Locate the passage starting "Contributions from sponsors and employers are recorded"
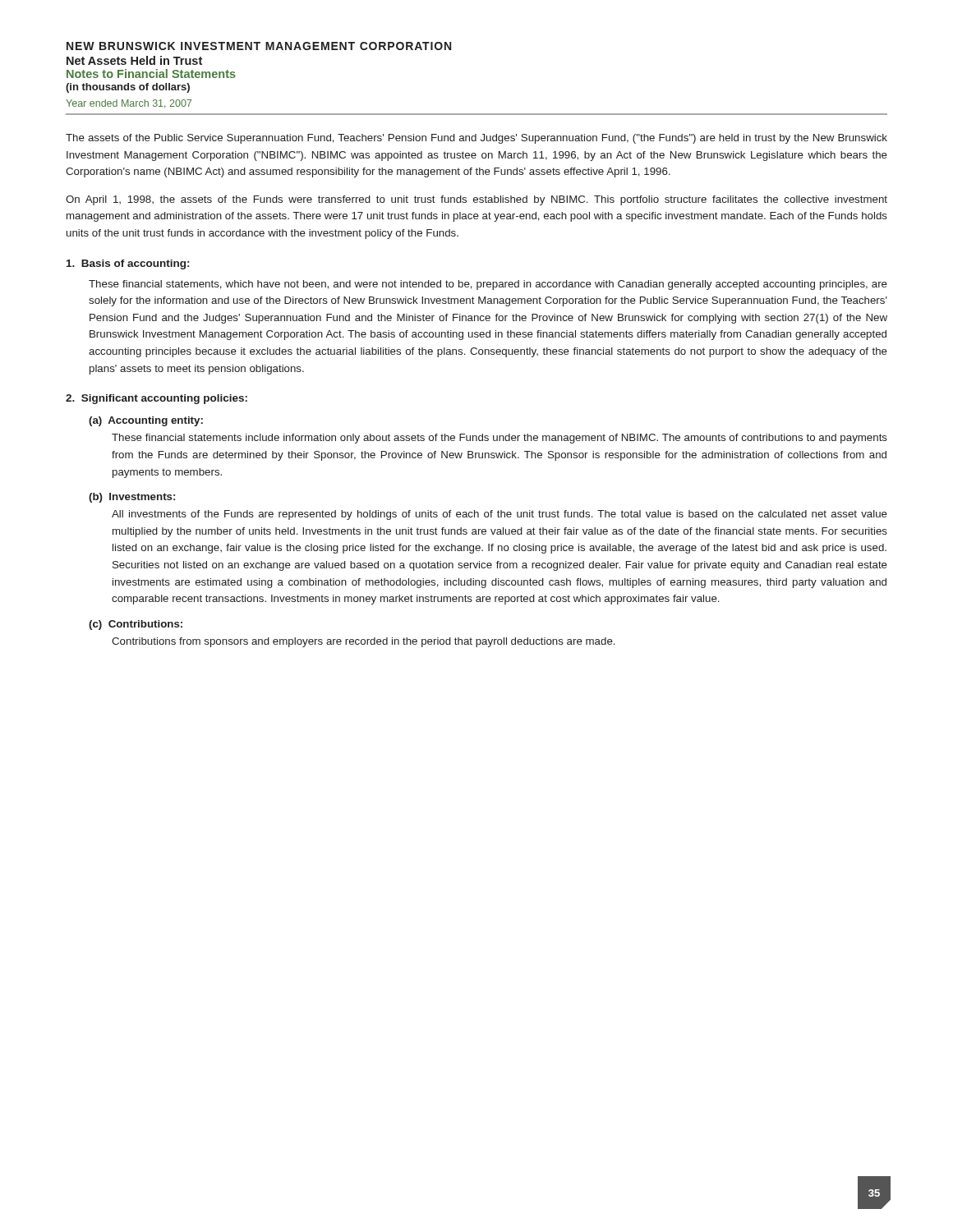This screenshot has height=1232, width=953. tap(364, 641)
